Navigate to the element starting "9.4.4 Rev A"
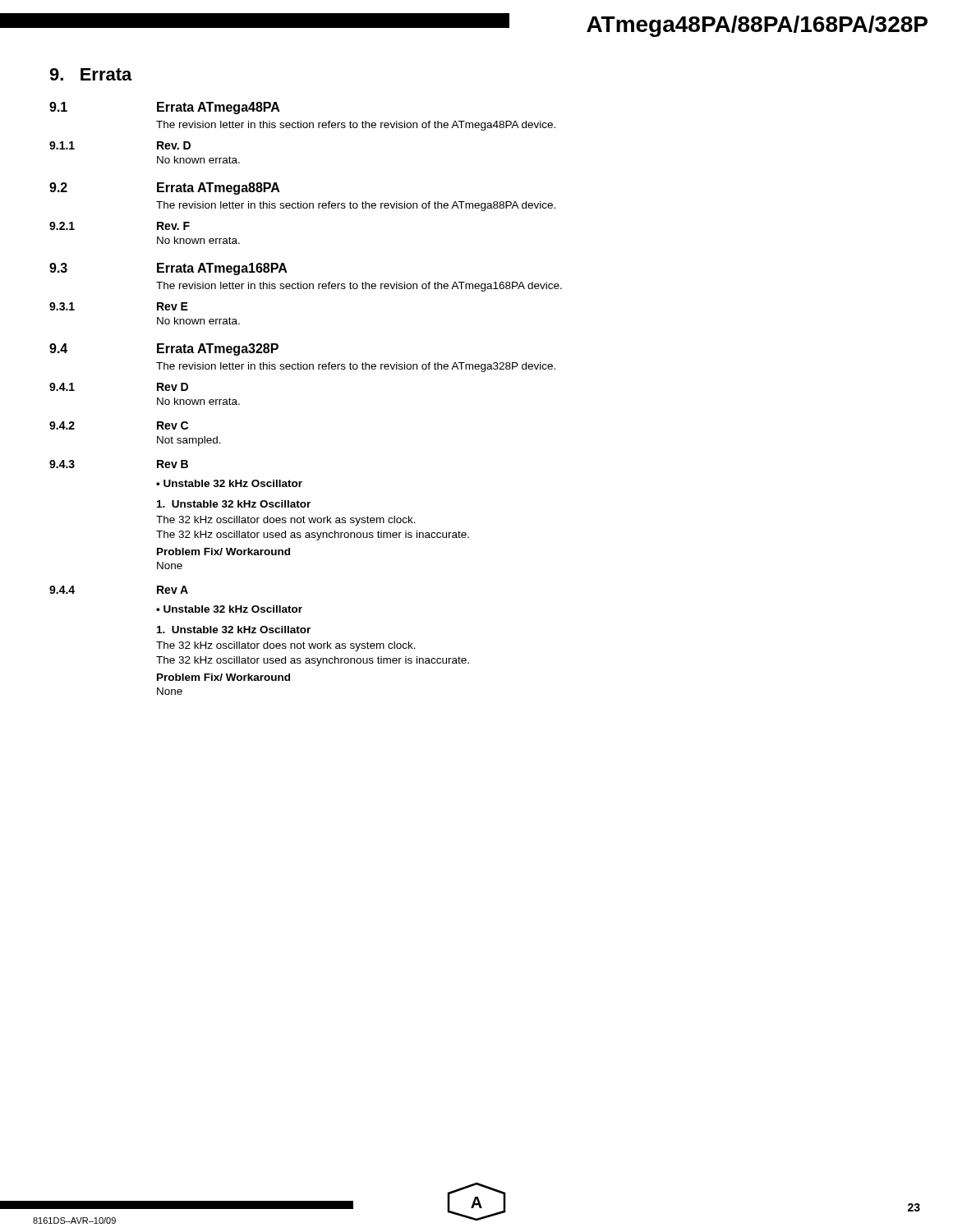 65,591
